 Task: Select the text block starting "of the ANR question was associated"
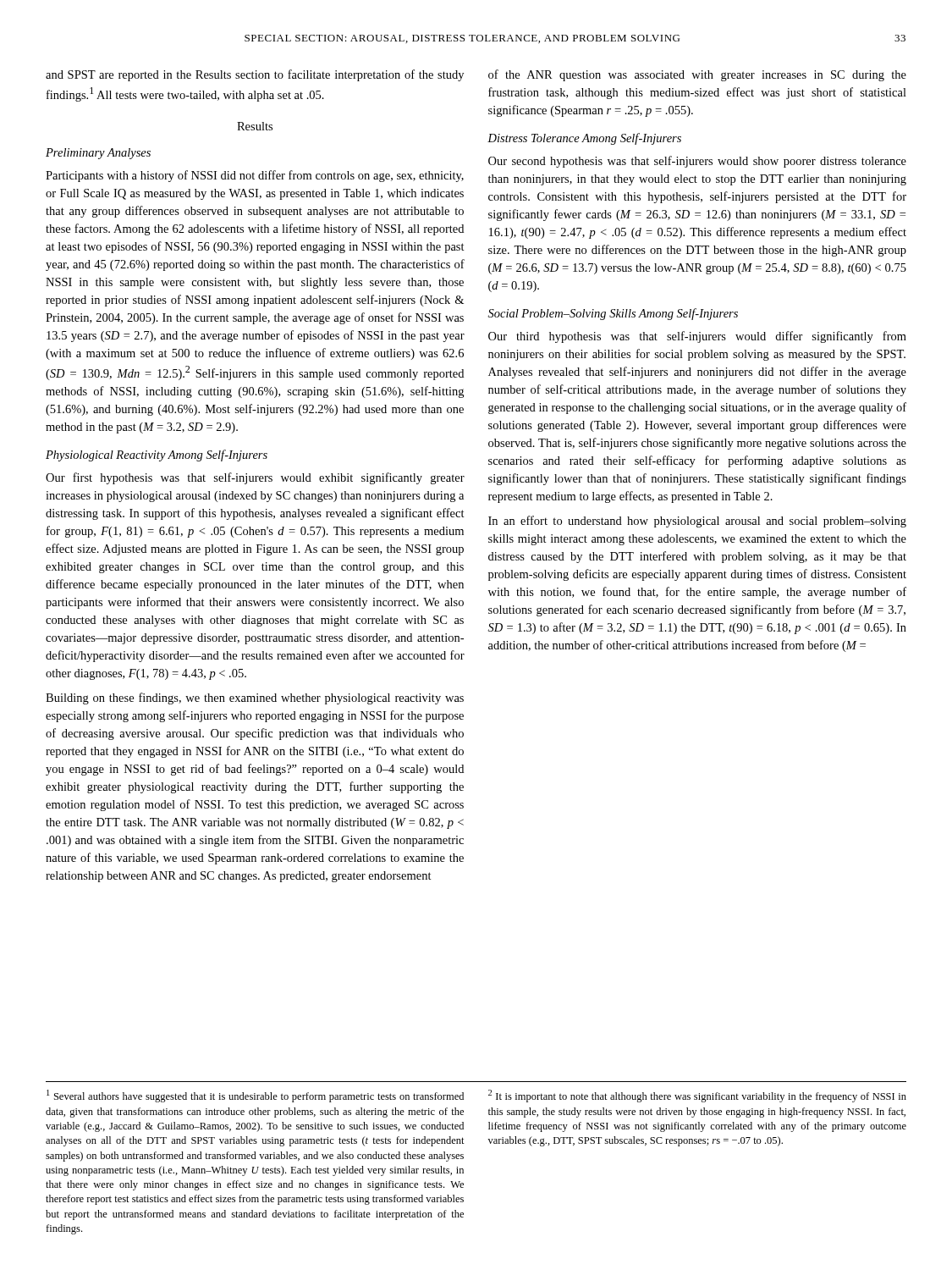pyautogui.click(x=697, y=93)
